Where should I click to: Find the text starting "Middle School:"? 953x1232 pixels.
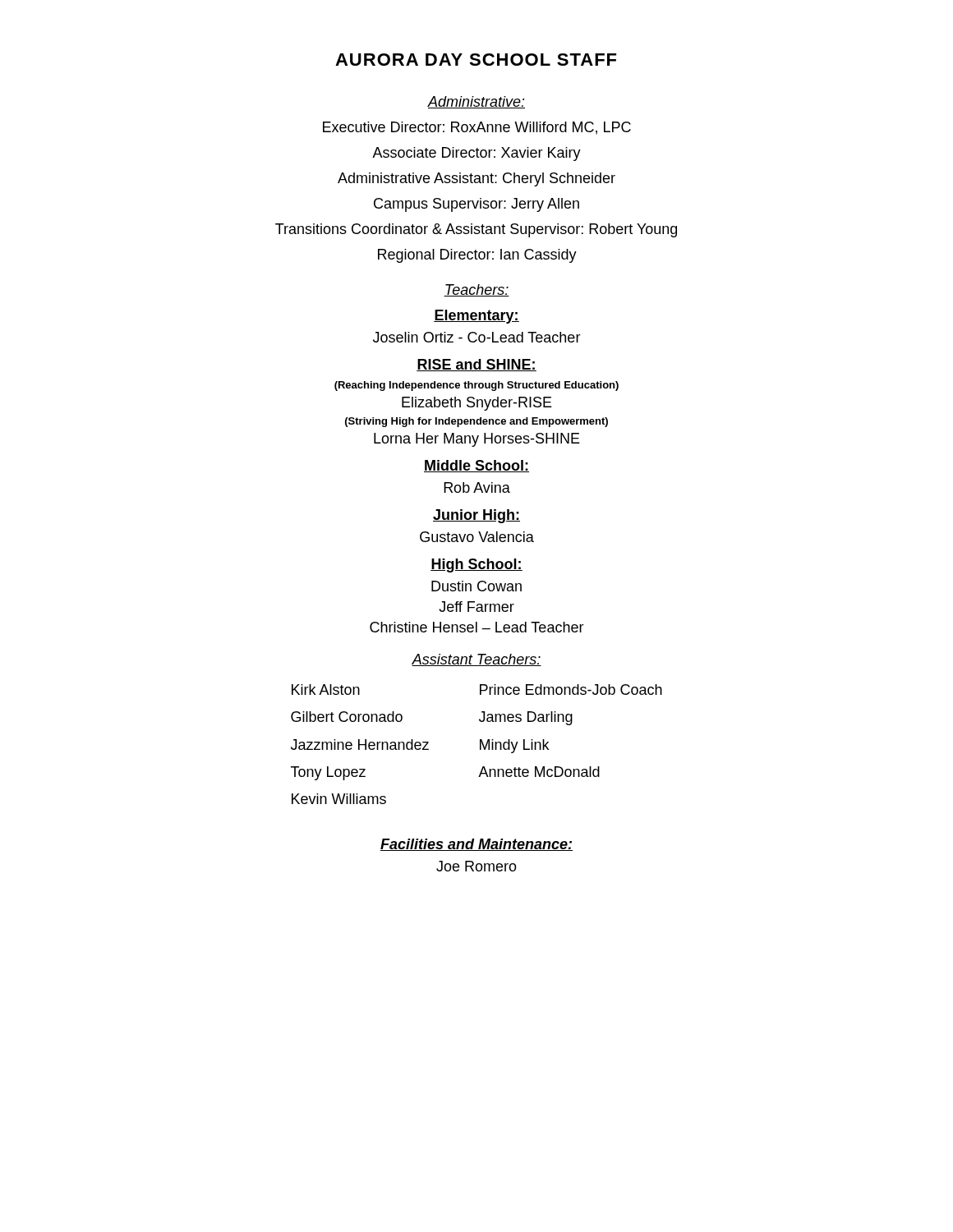[x=476, y=466]
